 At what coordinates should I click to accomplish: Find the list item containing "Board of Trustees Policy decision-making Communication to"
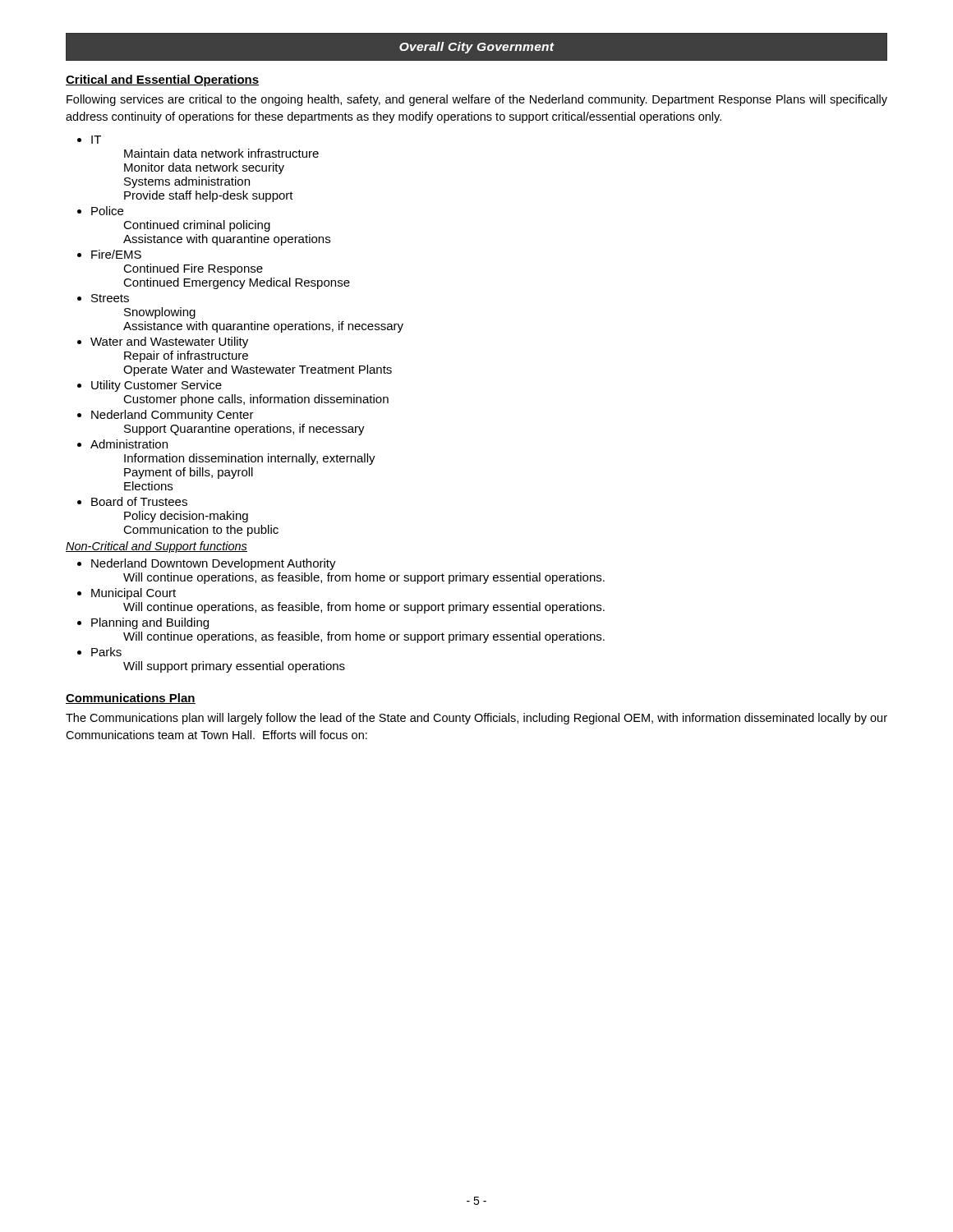pyautogui.click(x=139, y=501)
